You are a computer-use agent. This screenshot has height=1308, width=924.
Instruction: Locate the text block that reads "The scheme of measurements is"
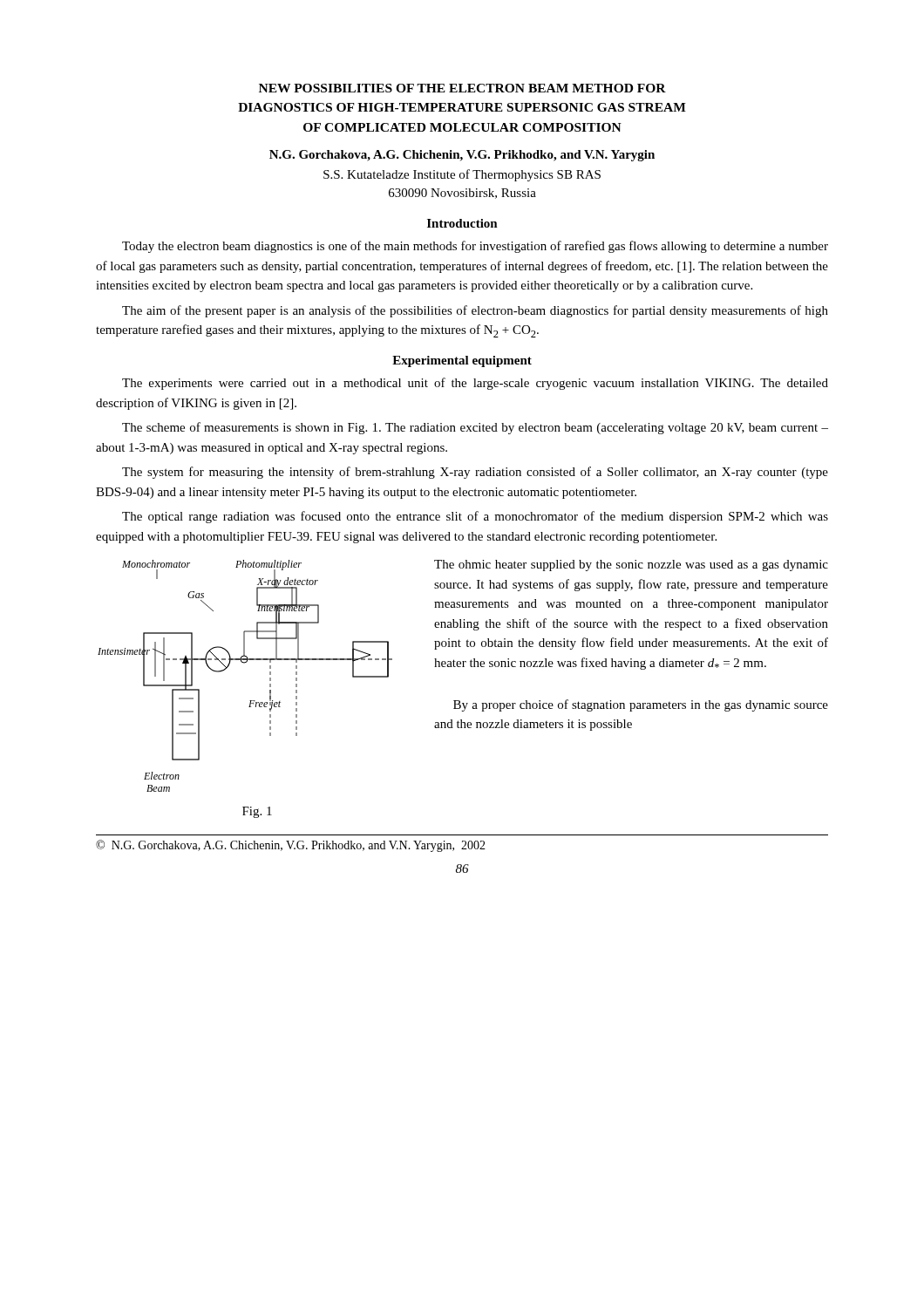462,437
